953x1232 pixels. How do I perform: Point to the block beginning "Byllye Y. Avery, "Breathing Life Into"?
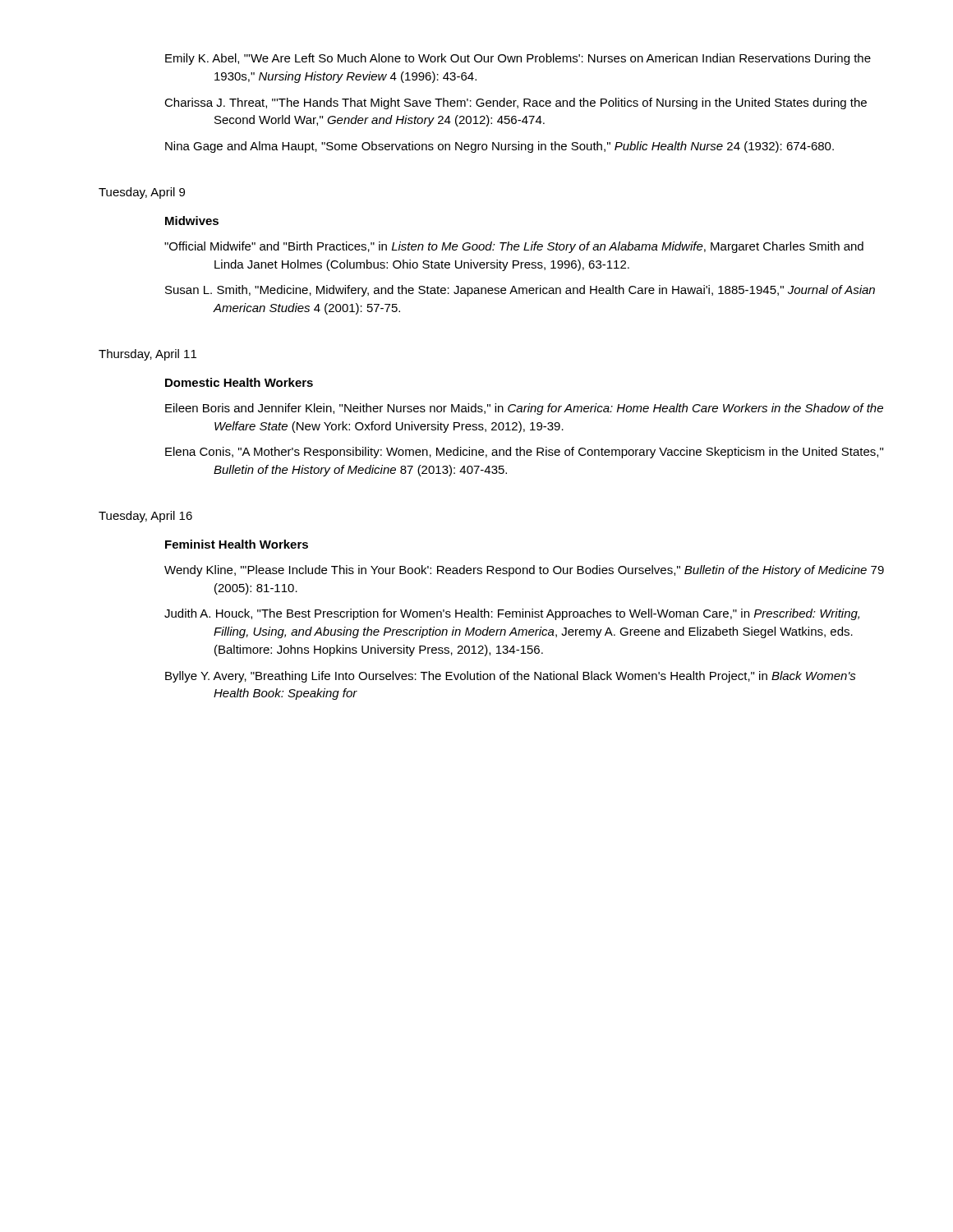point(510,684)
